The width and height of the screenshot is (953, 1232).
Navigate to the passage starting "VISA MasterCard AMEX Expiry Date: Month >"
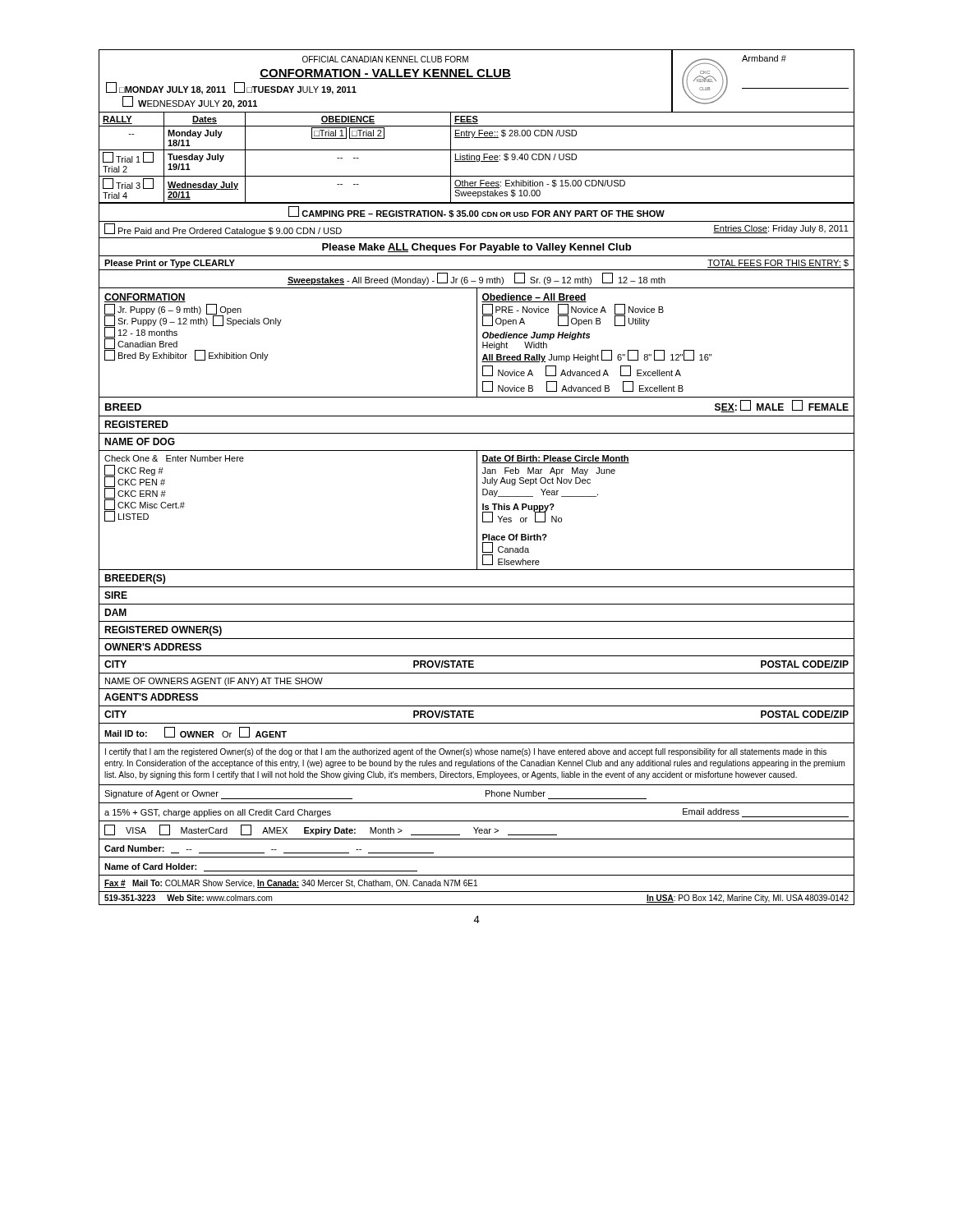pyautogui.click(x=331, y=830)
